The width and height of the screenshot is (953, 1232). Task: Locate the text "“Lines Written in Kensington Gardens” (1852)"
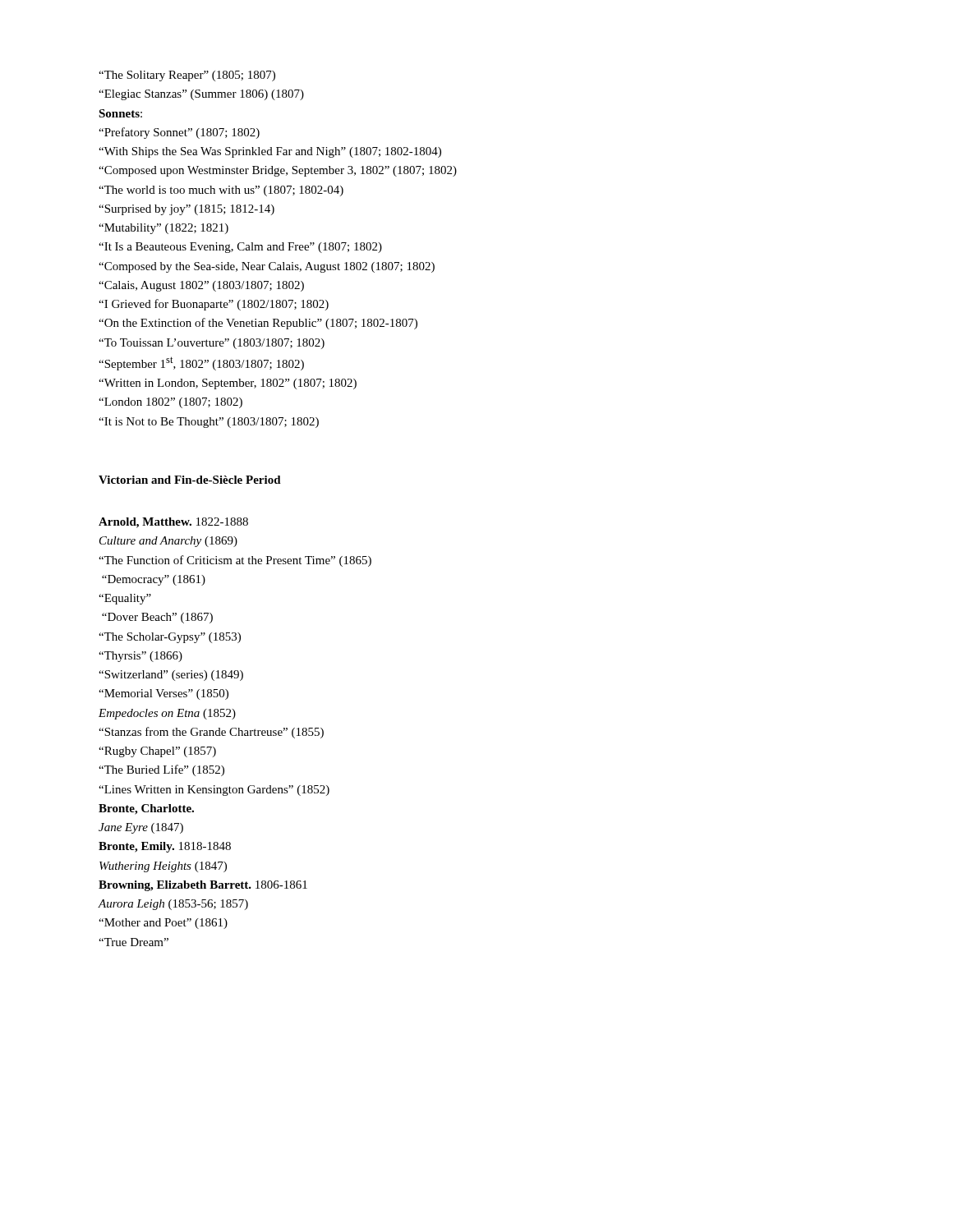click(214, 789)
